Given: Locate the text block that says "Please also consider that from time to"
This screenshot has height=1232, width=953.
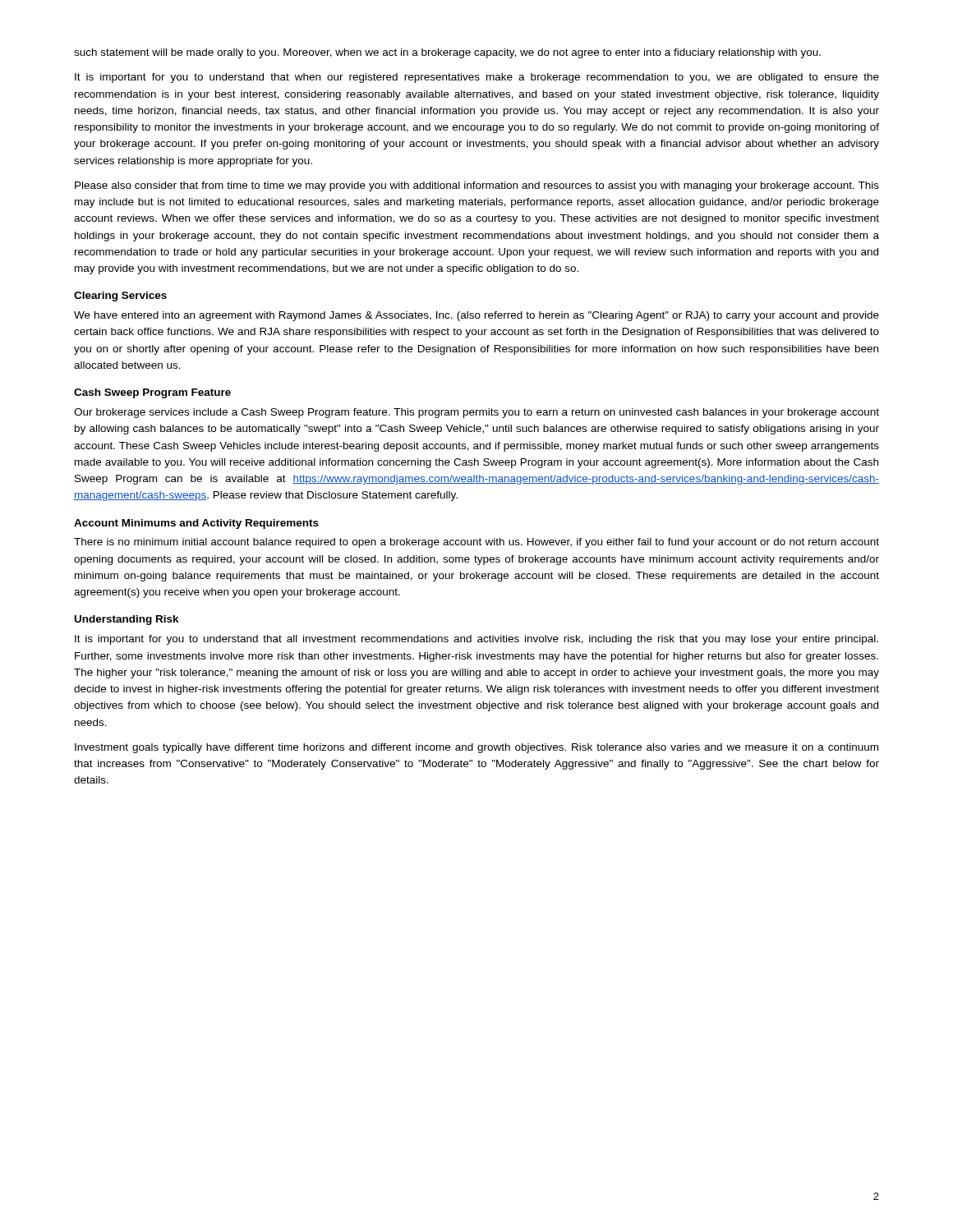Looking at the screenshot, I should tap(476, 227).
